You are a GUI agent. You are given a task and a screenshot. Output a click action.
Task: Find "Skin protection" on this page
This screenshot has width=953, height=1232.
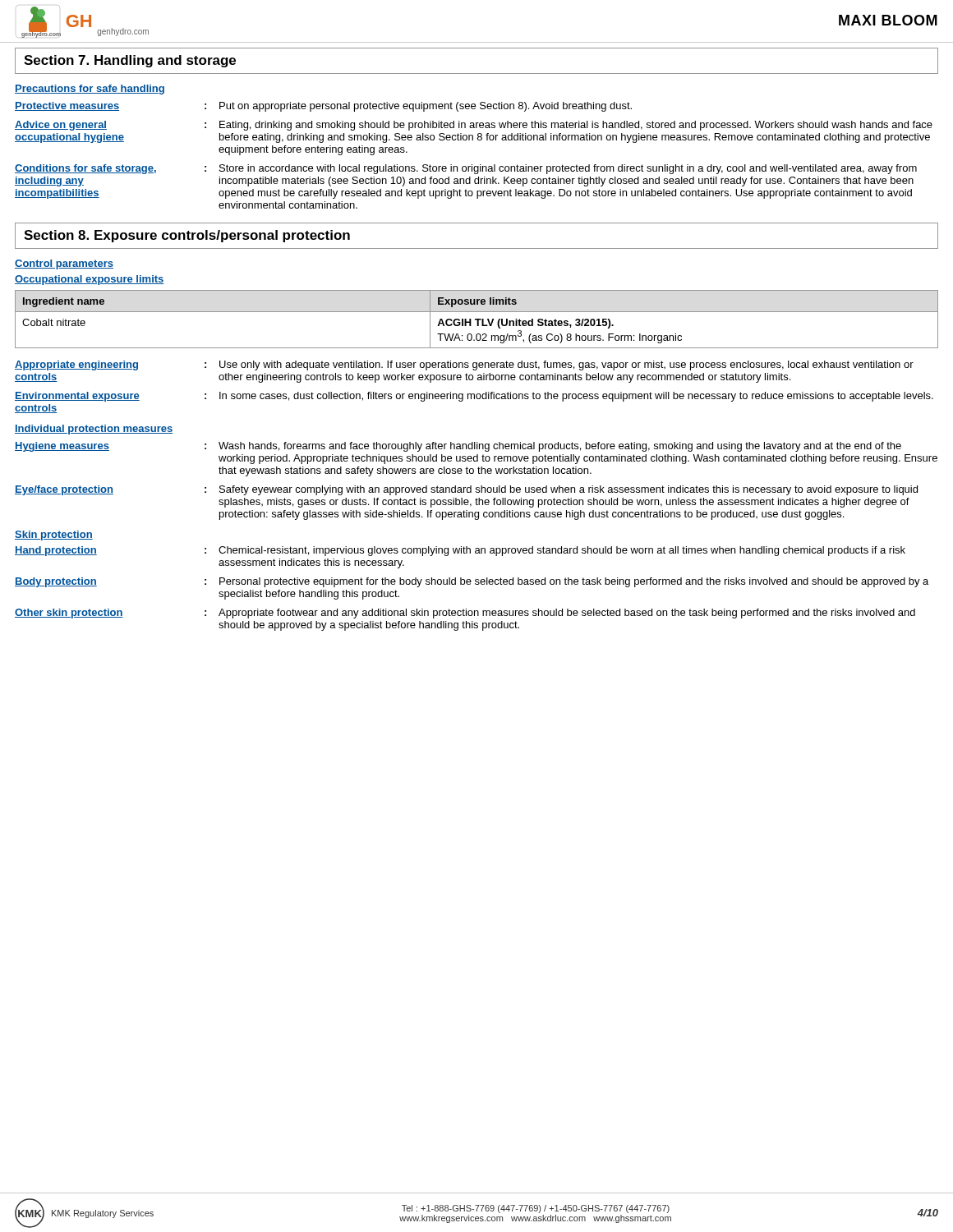[54, 536]
